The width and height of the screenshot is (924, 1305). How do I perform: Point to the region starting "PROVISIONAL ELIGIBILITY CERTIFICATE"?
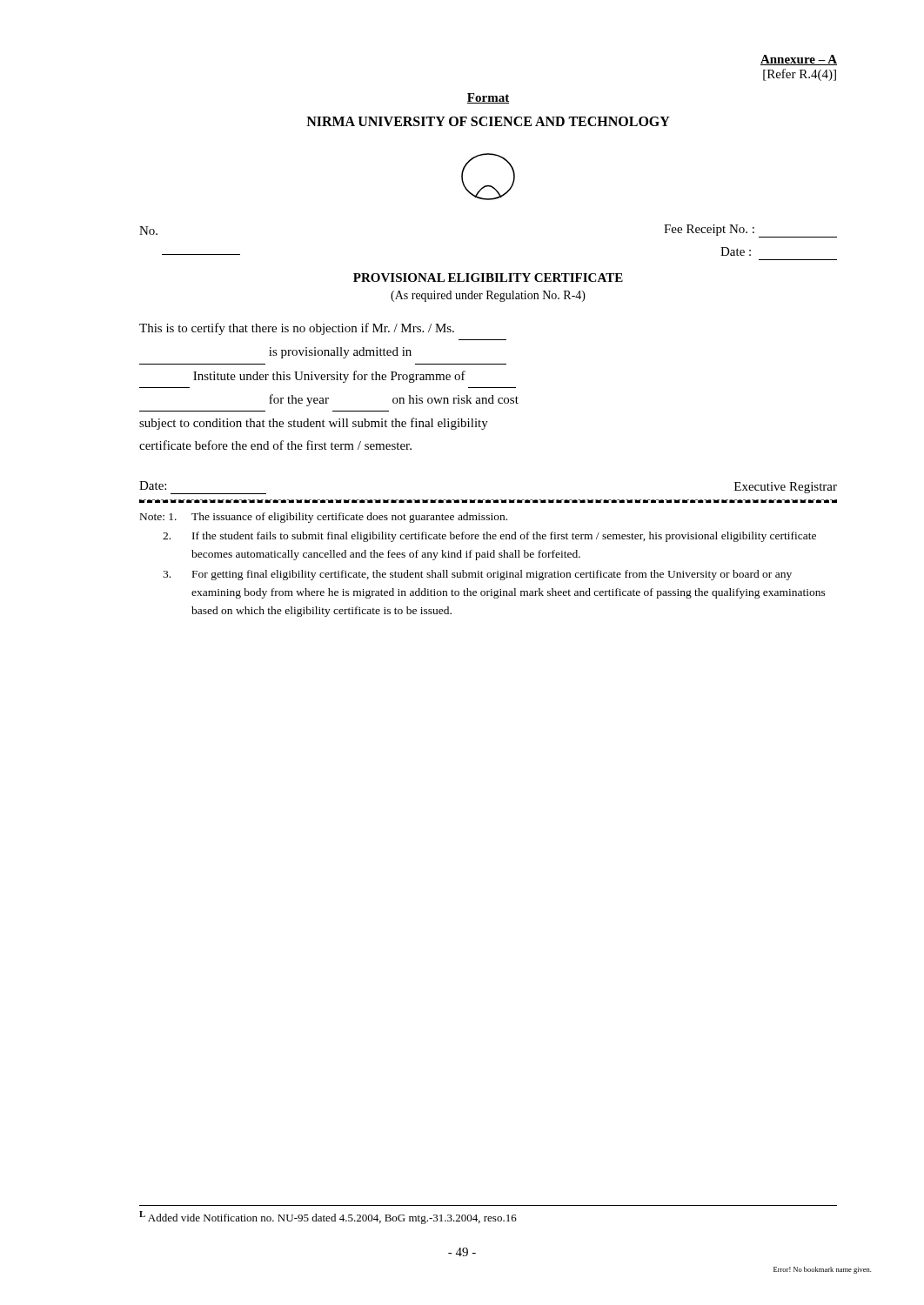[x=488, y=278]
